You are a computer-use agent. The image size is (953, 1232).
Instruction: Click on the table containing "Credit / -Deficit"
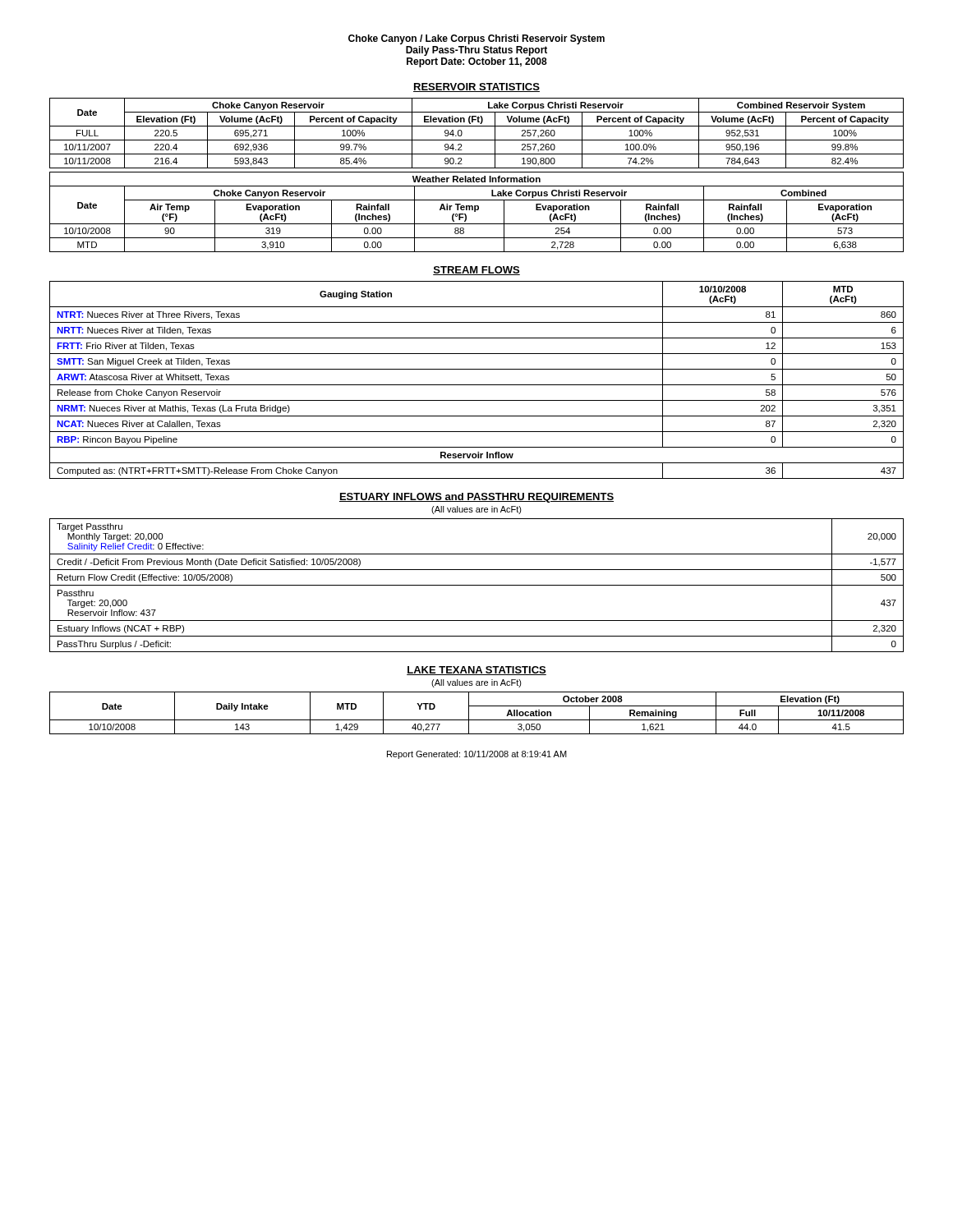pyautogui.click(x=476, y=585)
